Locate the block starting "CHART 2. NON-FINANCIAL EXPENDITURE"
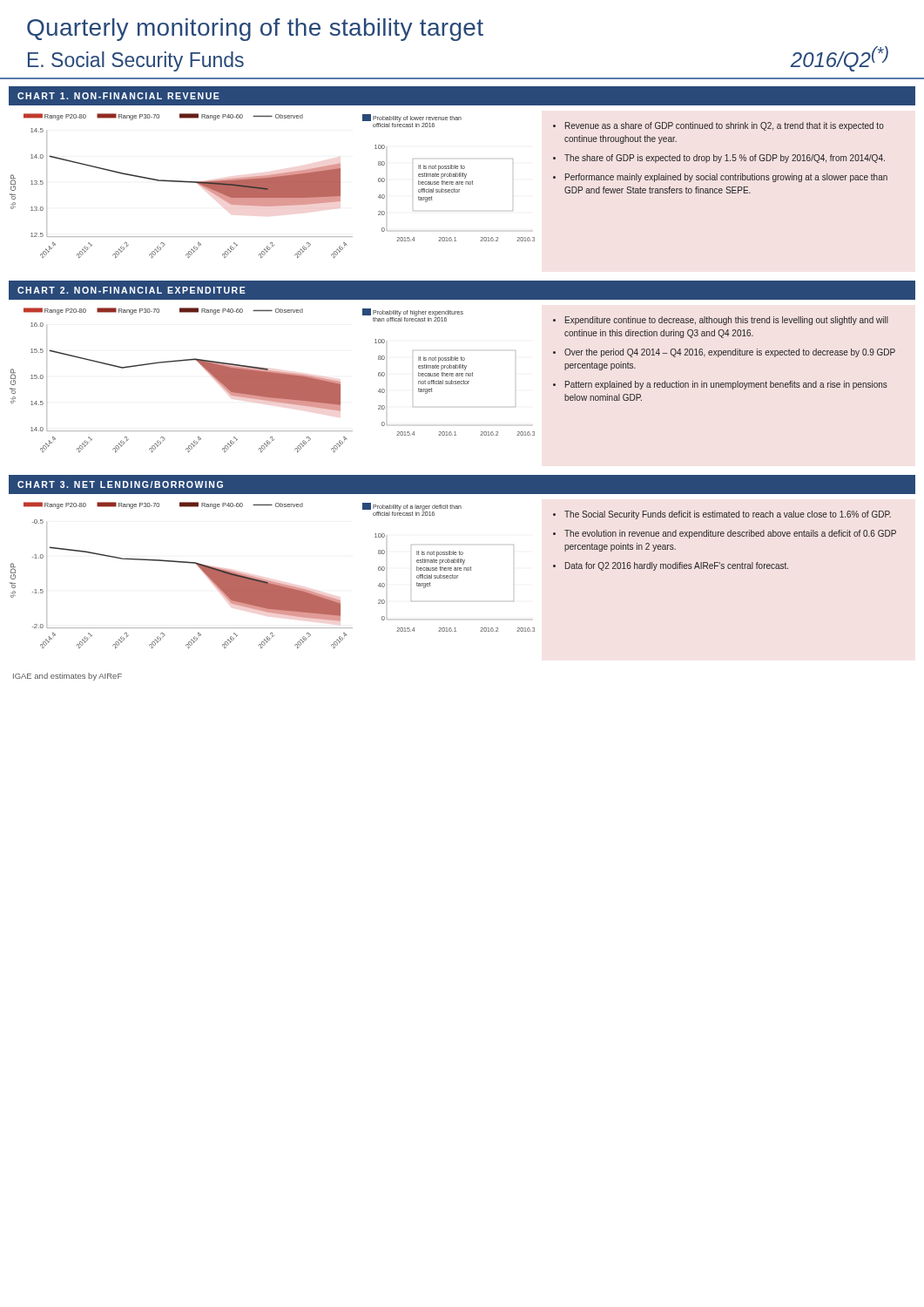 (132, 290)
